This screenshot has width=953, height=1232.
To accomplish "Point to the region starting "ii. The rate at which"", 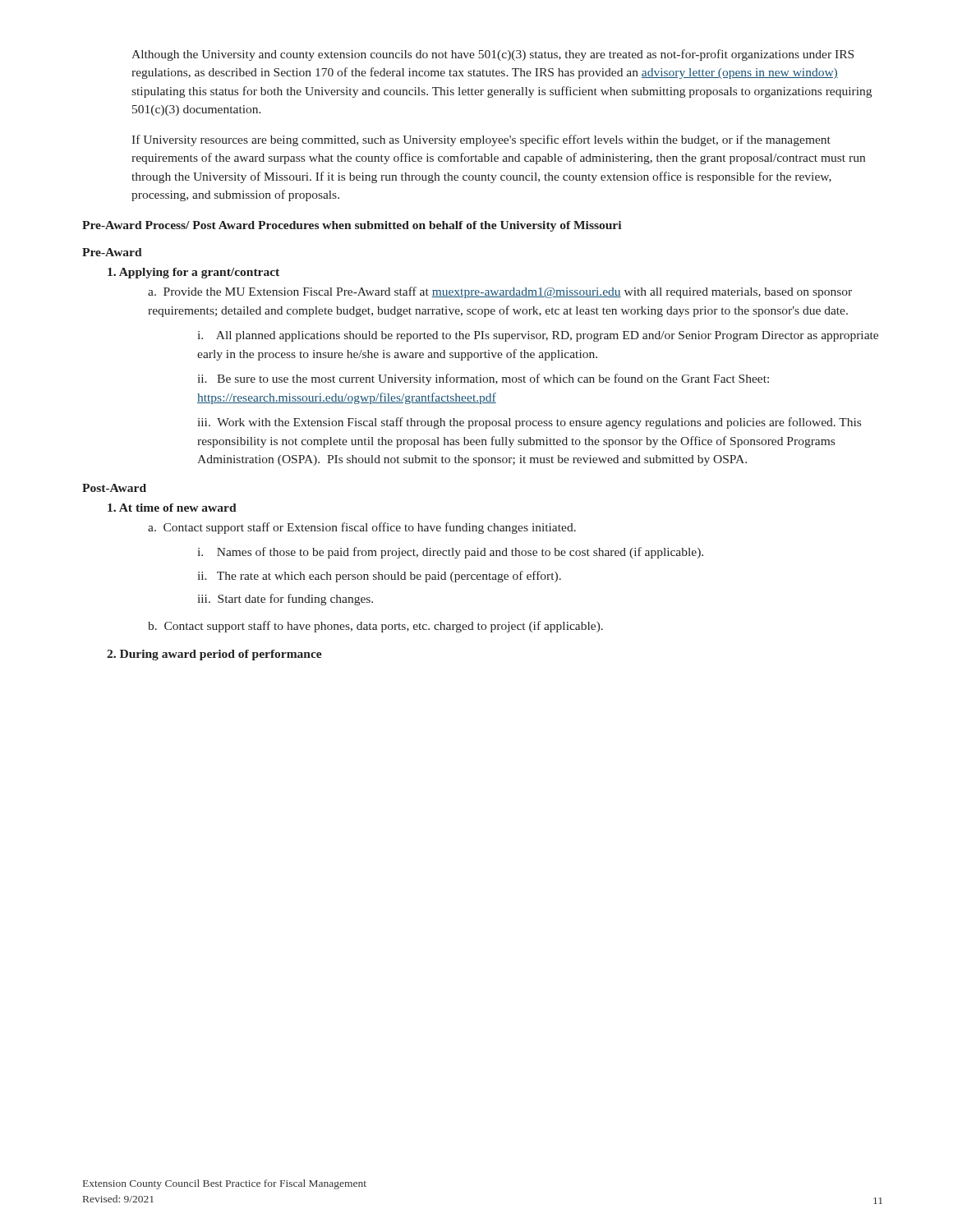I will pyautogui.click(x=379, y=575).
